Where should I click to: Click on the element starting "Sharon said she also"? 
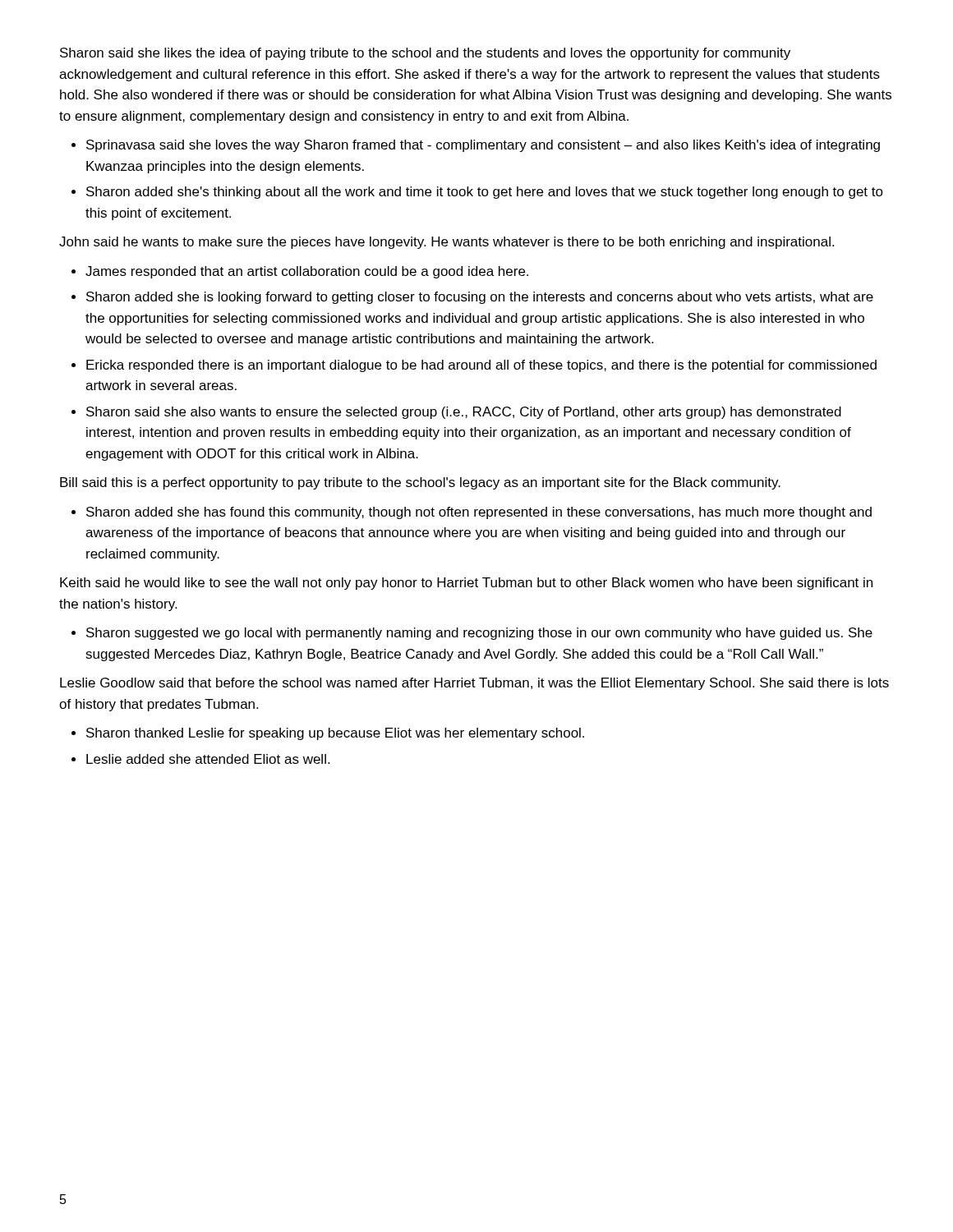click(468, 432)
